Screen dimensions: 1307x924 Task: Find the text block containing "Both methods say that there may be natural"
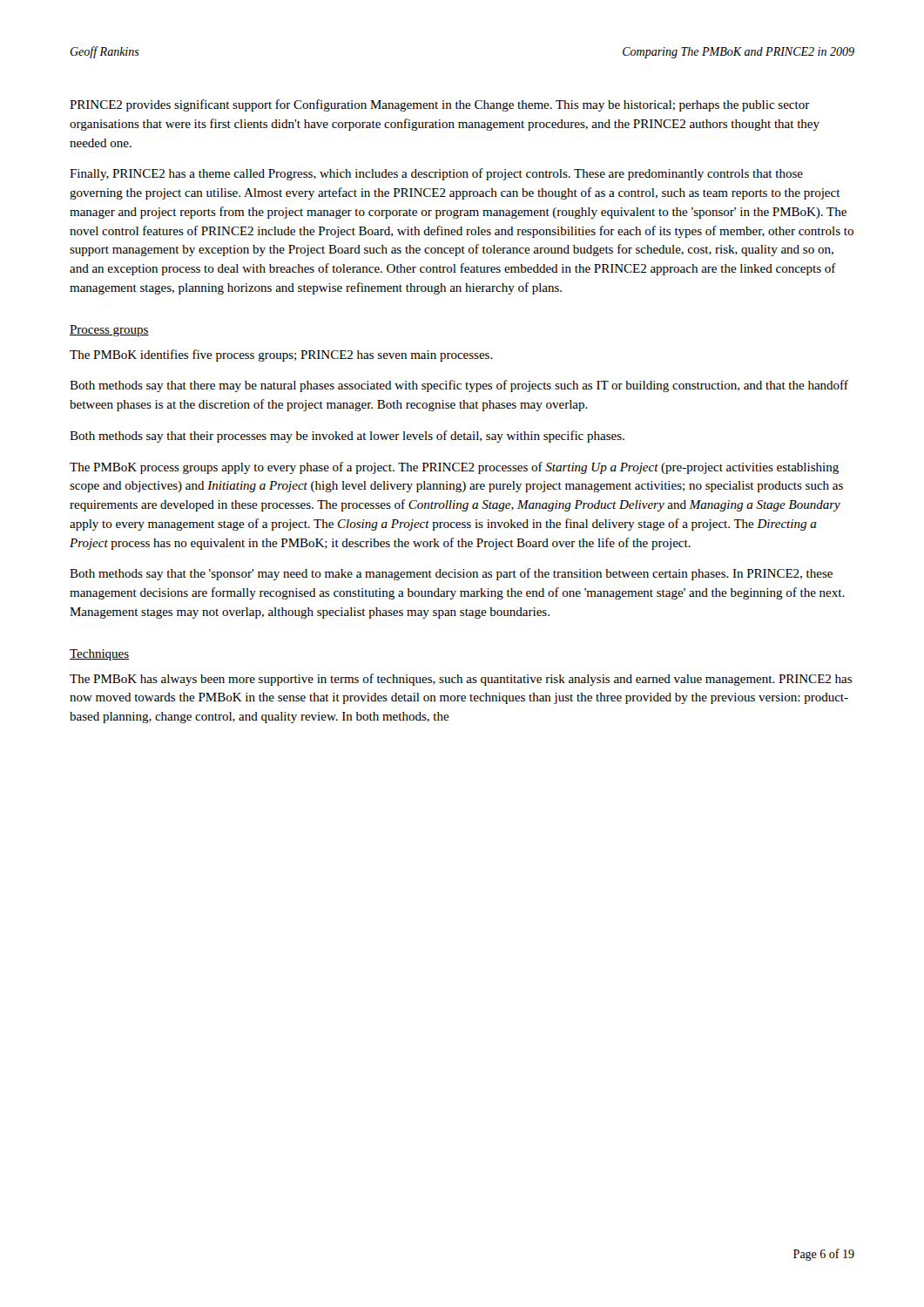[462, 396]
